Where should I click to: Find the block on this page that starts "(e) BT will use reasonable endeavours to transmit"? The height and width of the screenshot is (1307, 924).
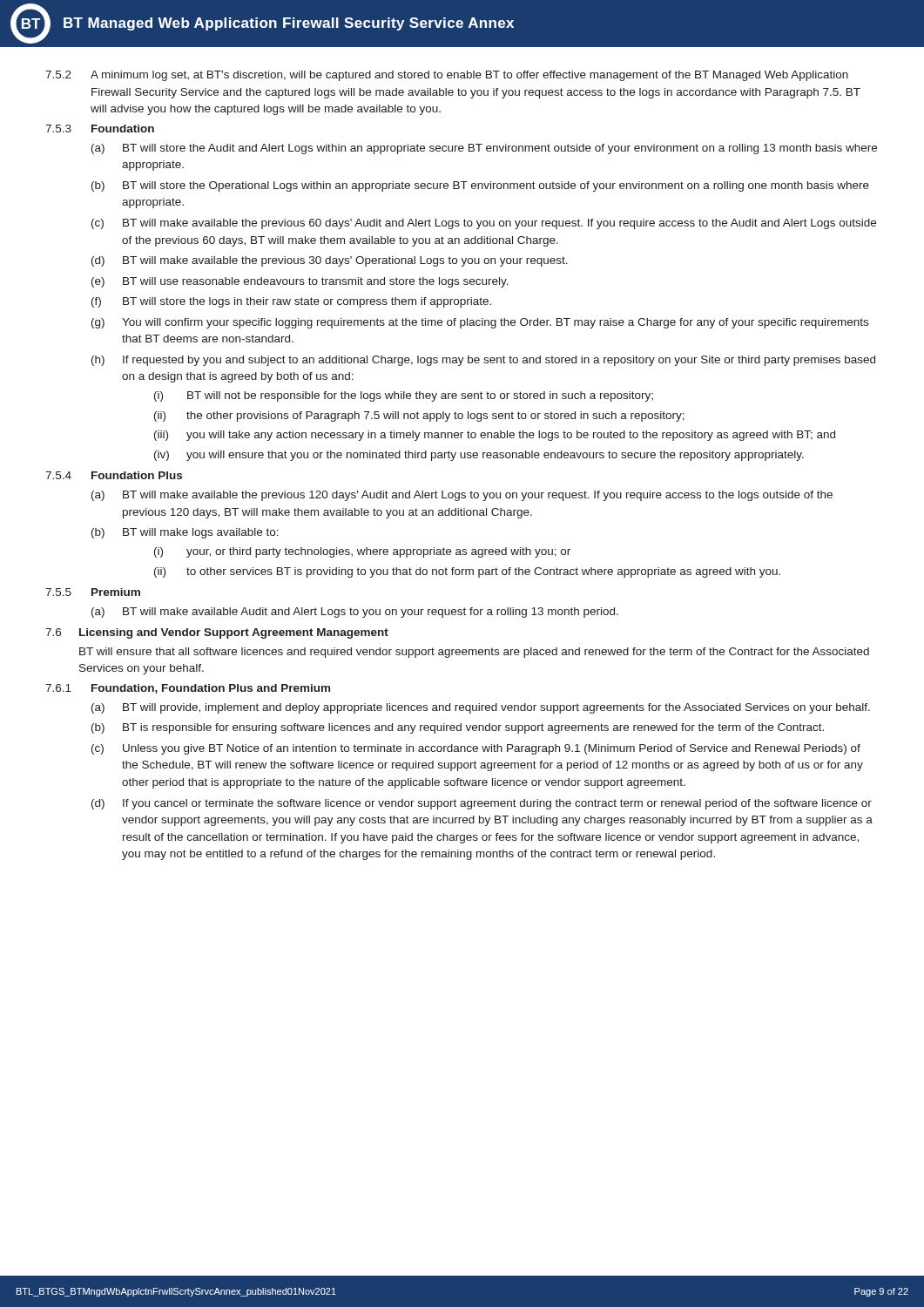tap(485, 281)
